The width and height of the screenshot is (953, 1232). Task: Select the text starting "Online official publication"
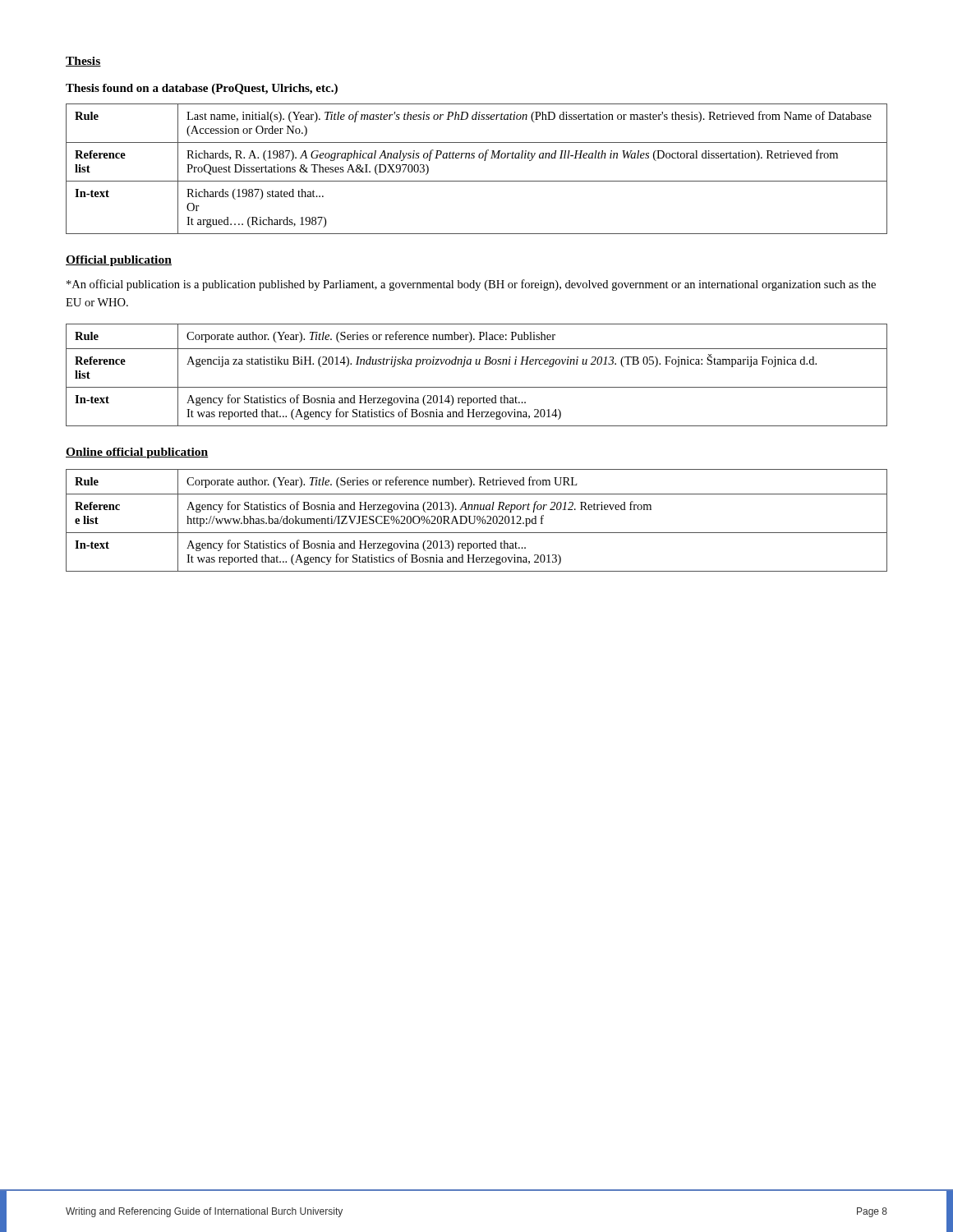[137, 451]
